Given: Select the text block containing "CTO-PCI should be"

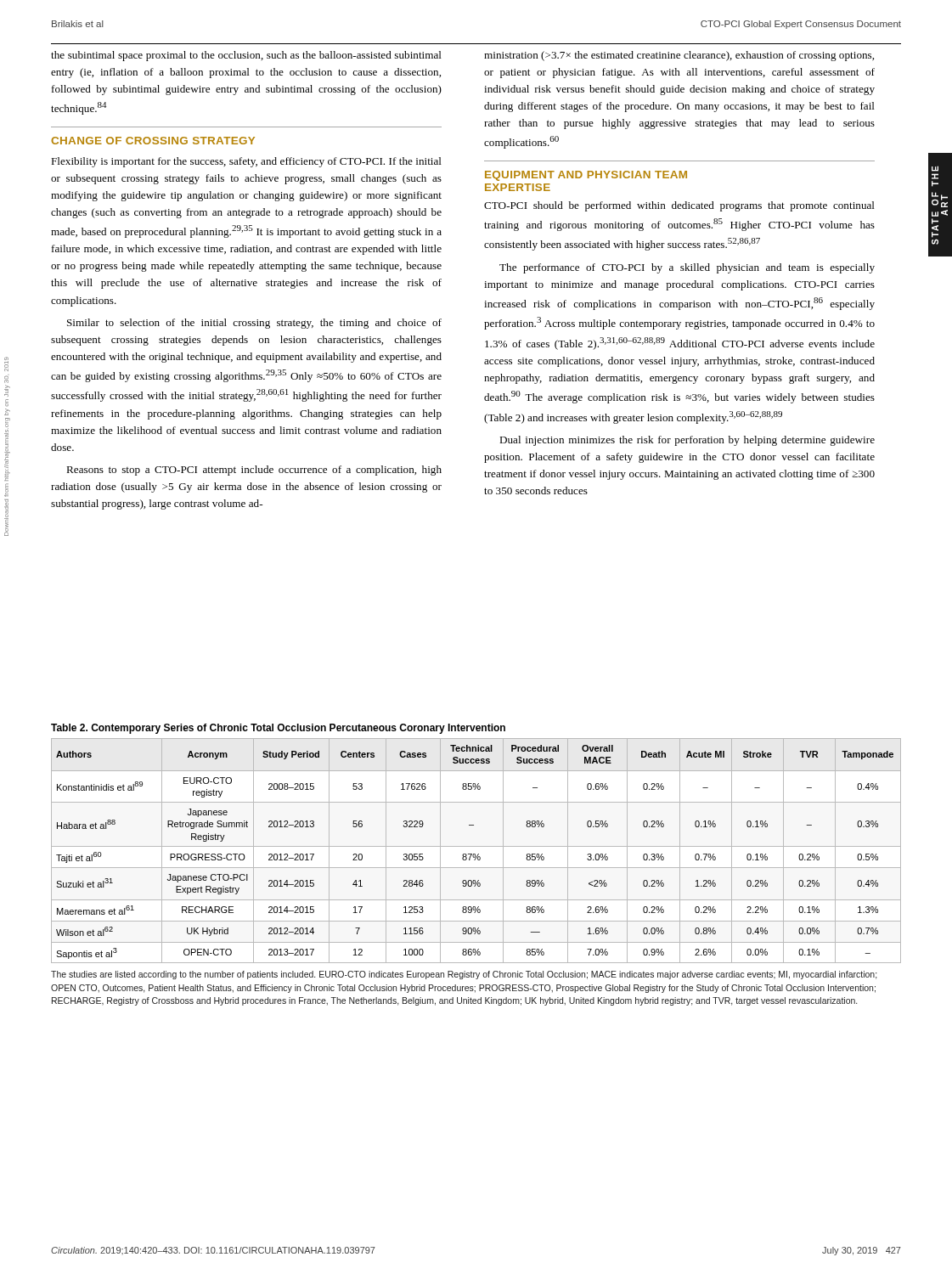Looking at the screenshot, I should [x=679, y=348].
